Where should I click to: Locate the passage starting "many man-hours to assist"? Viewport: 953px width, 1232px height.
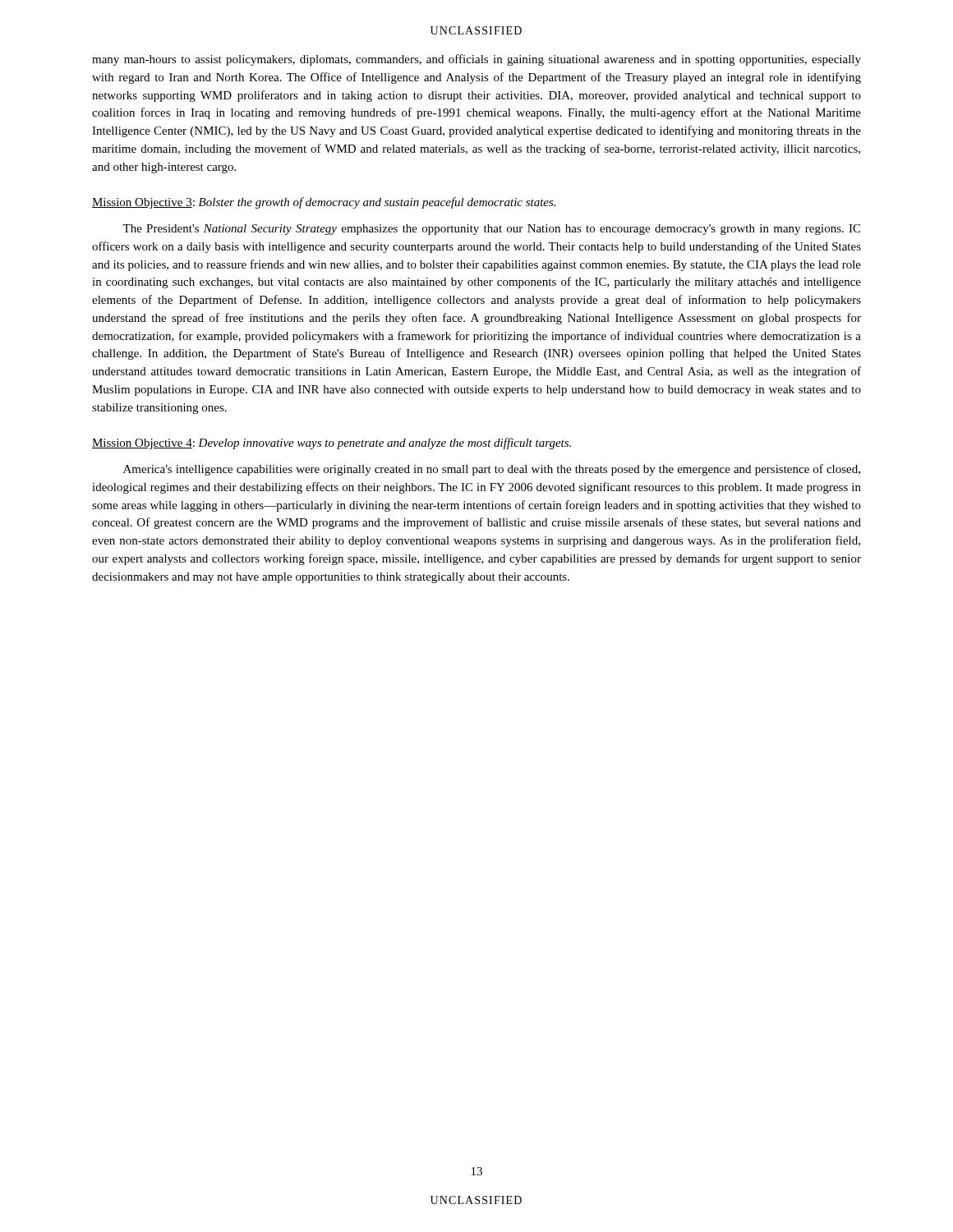point(476,113)
